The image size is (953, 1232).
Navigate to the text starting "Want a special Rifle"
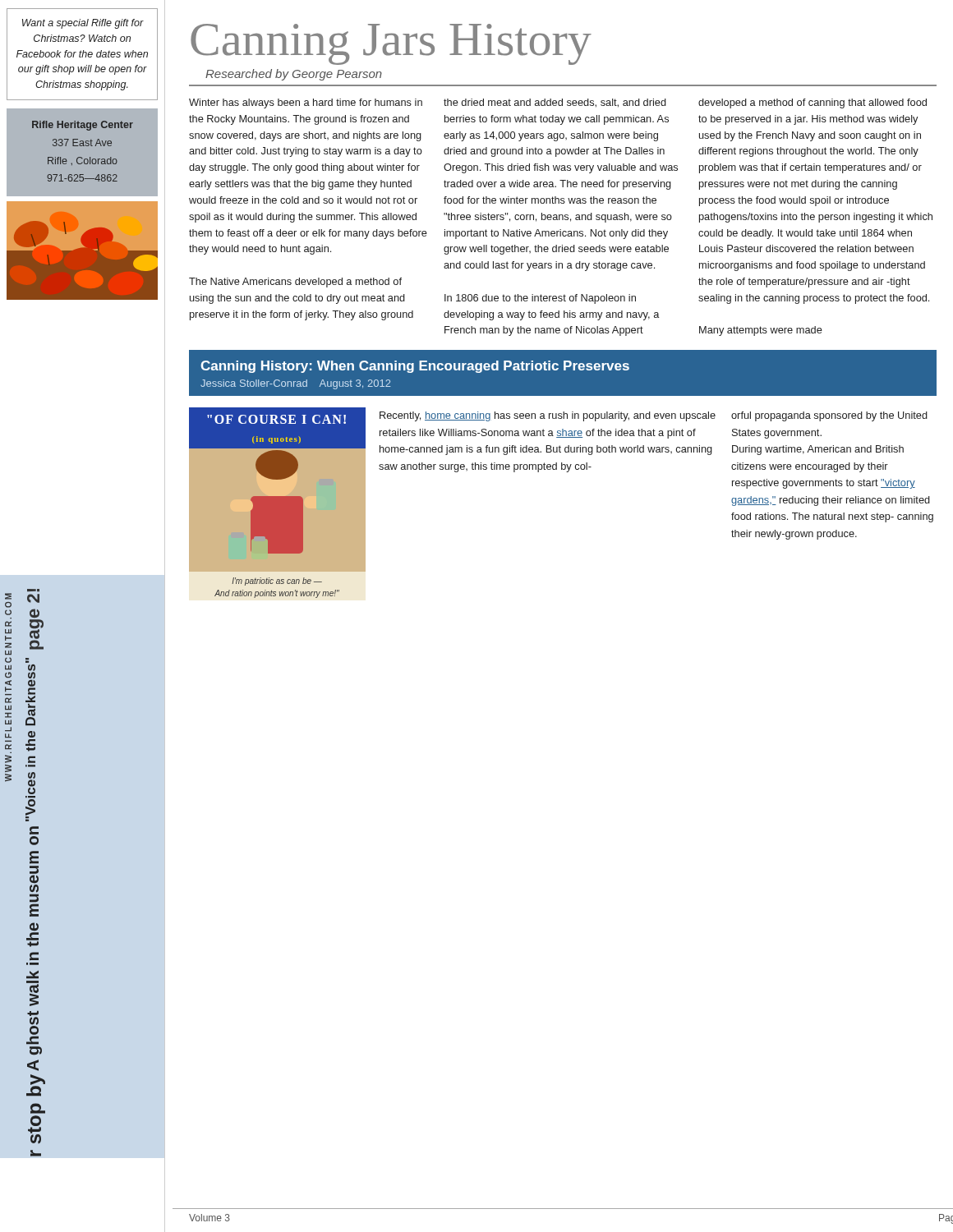point(82,54)
